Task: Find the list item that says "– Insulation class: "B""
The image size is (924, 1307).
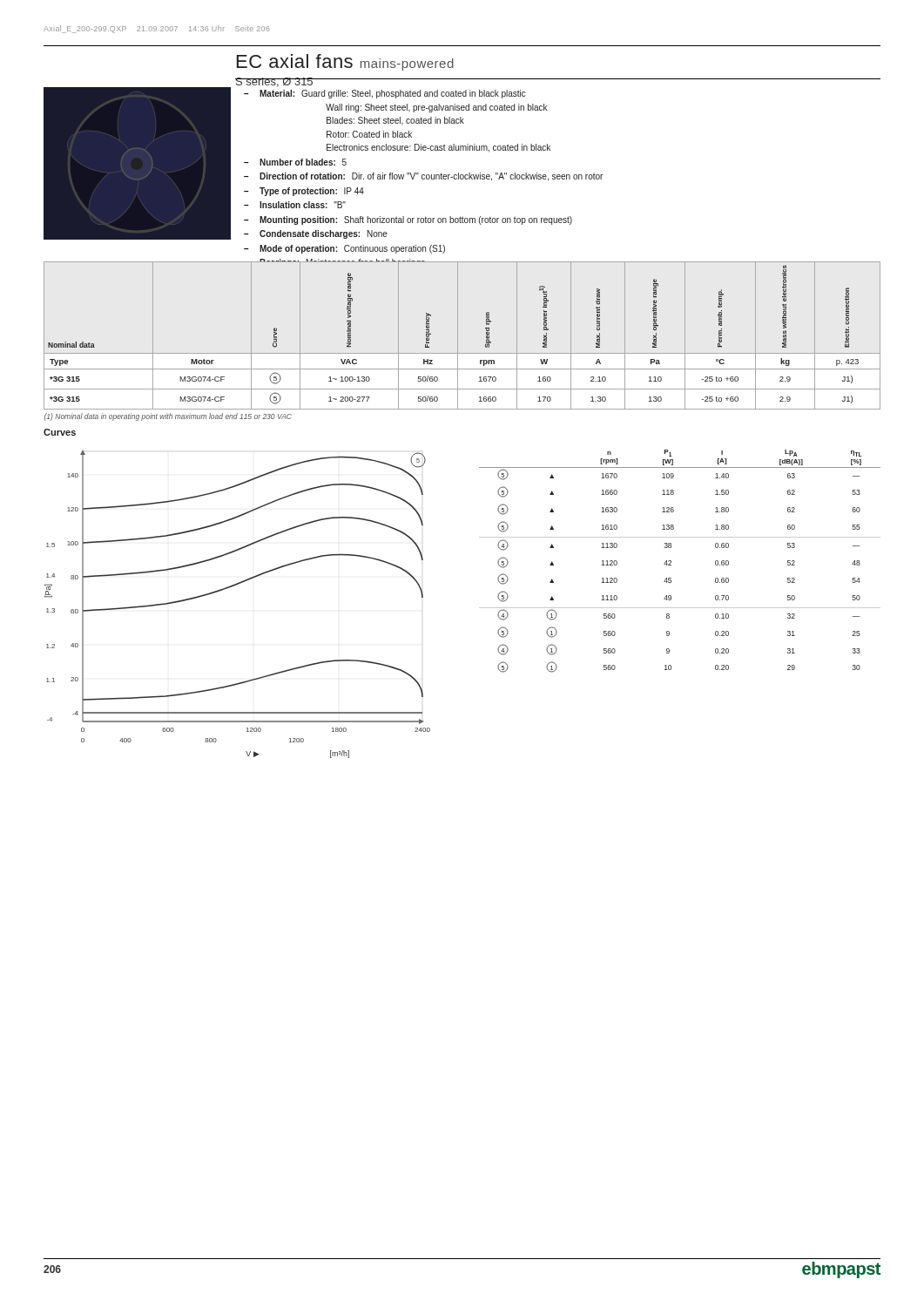Action: point(295,205)
